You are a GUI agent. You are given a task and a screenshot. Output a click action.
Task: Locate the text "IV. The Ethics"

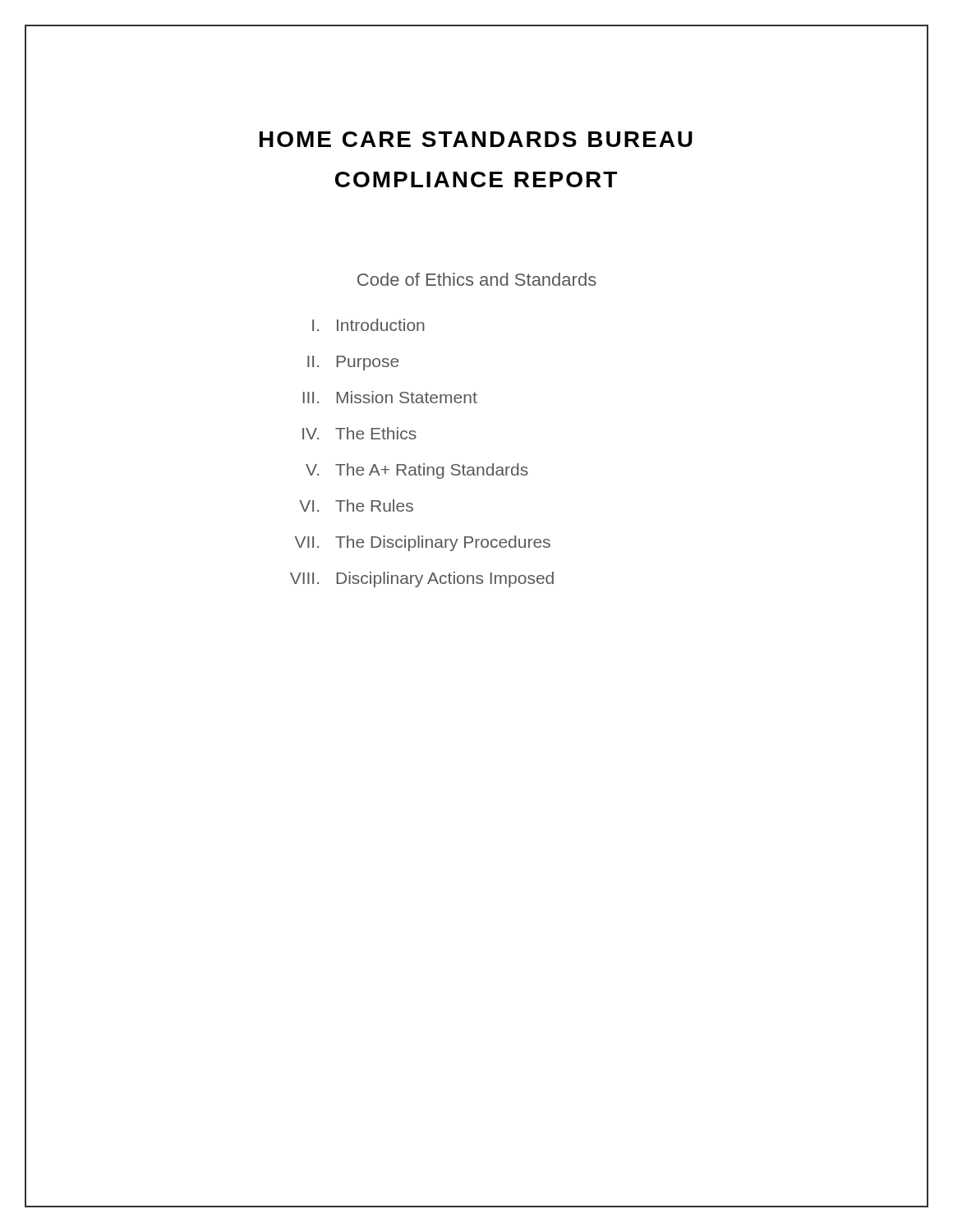click(x=340, y=434)
